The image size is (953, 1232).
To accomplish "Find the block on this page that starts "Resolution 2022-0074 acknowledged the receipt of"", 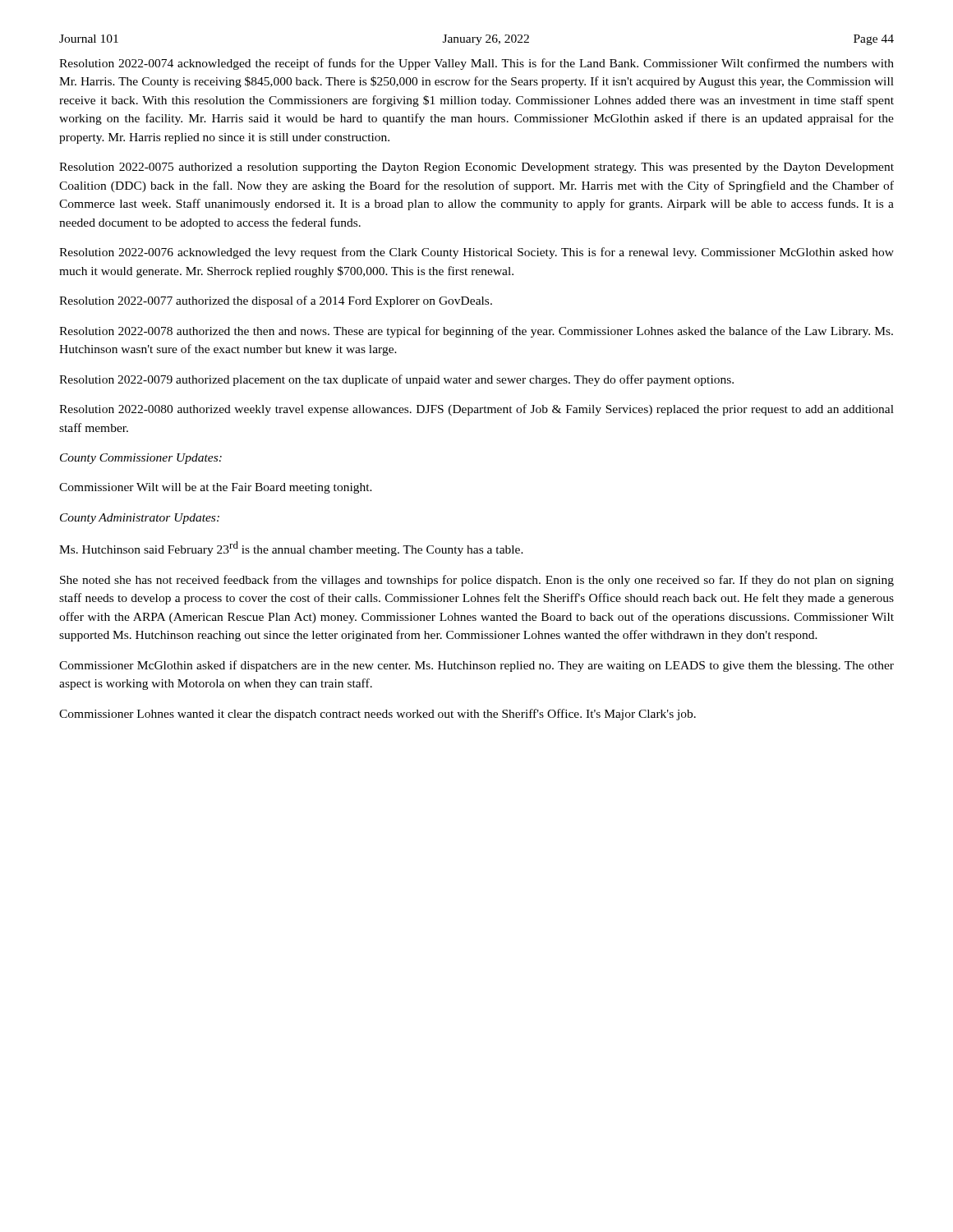I will [476, 100].
